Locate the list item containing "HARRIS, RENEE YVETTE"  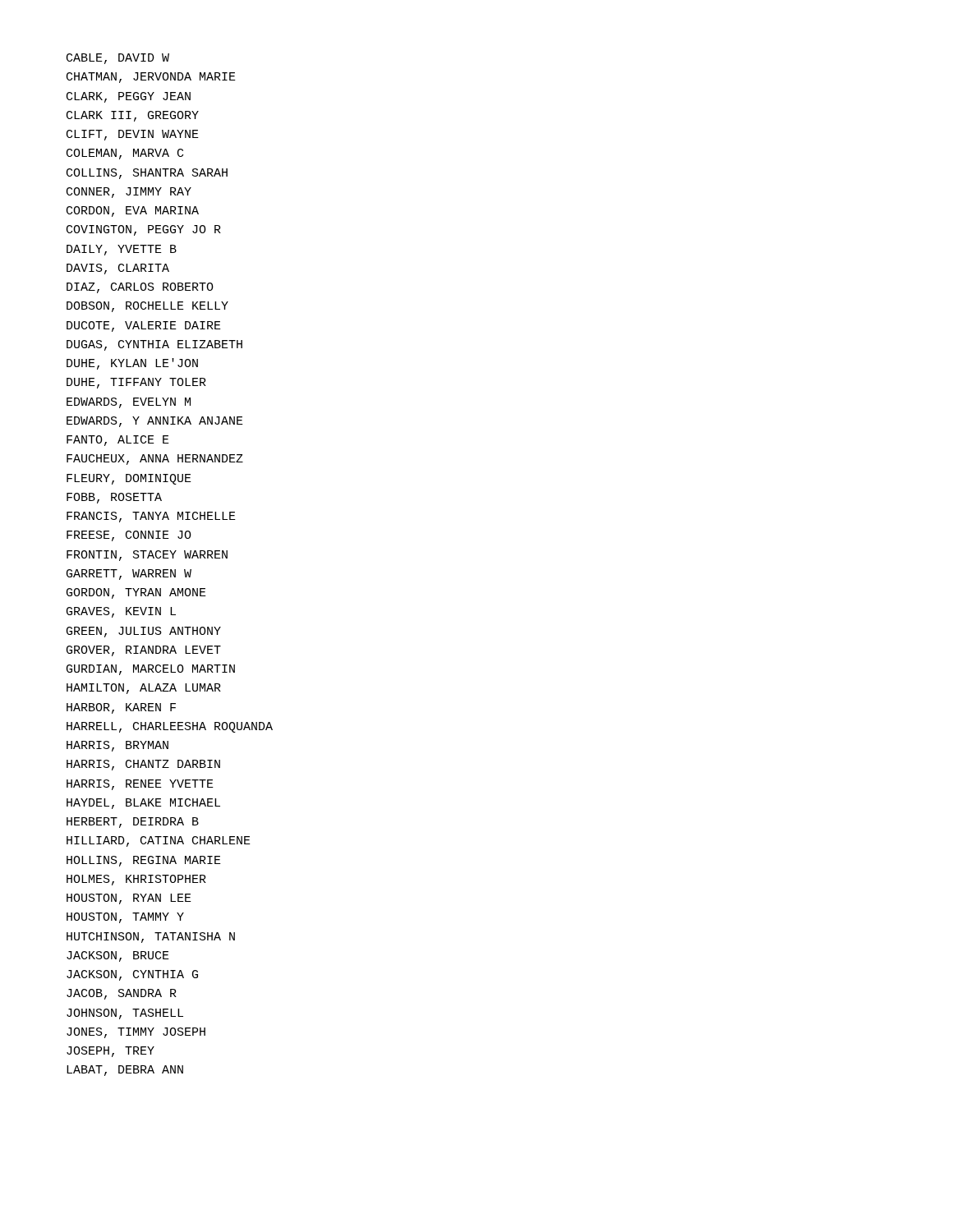click(x=140, y=784)
